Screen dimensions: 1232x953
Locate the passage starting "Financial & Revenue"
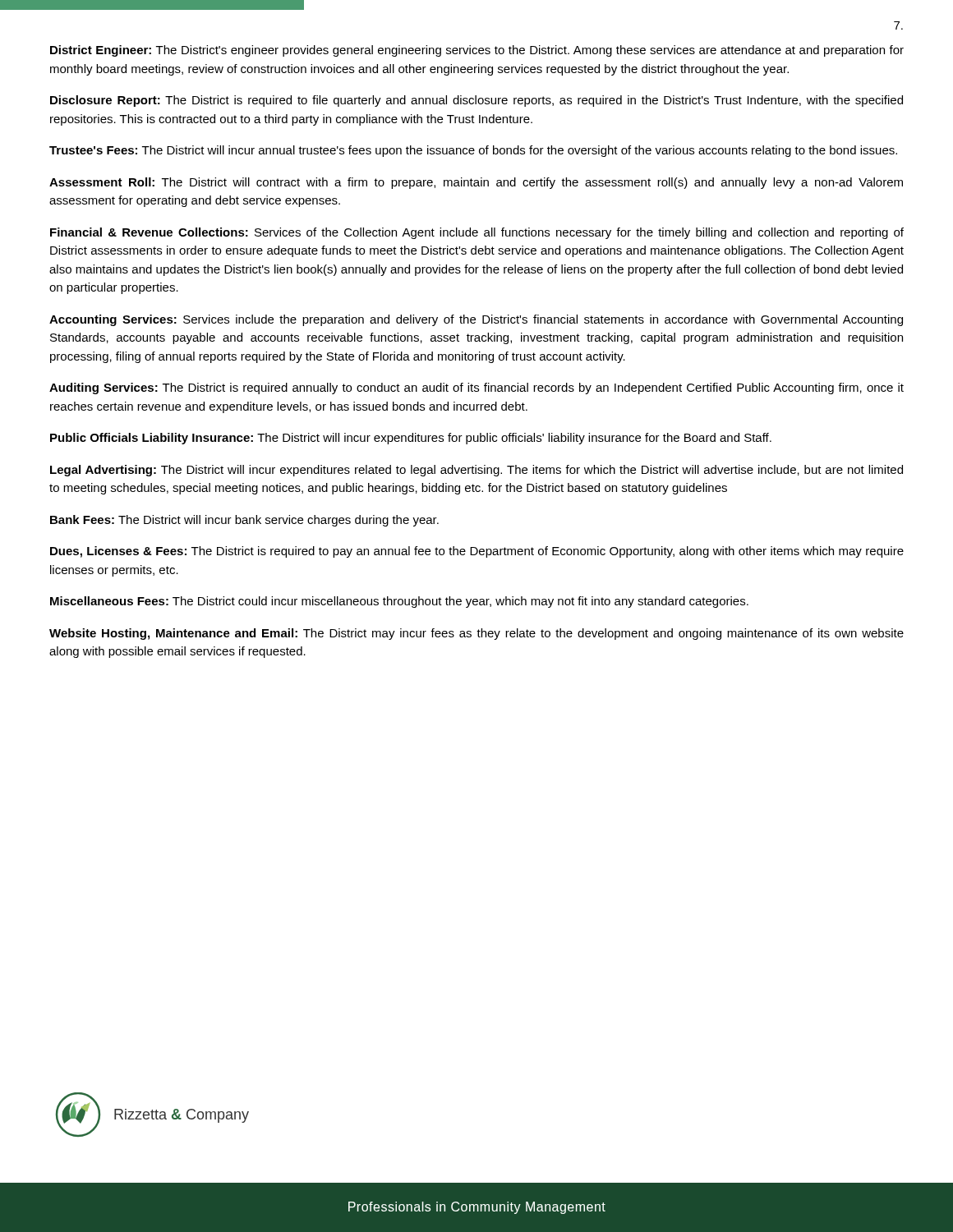click(476, 259)
